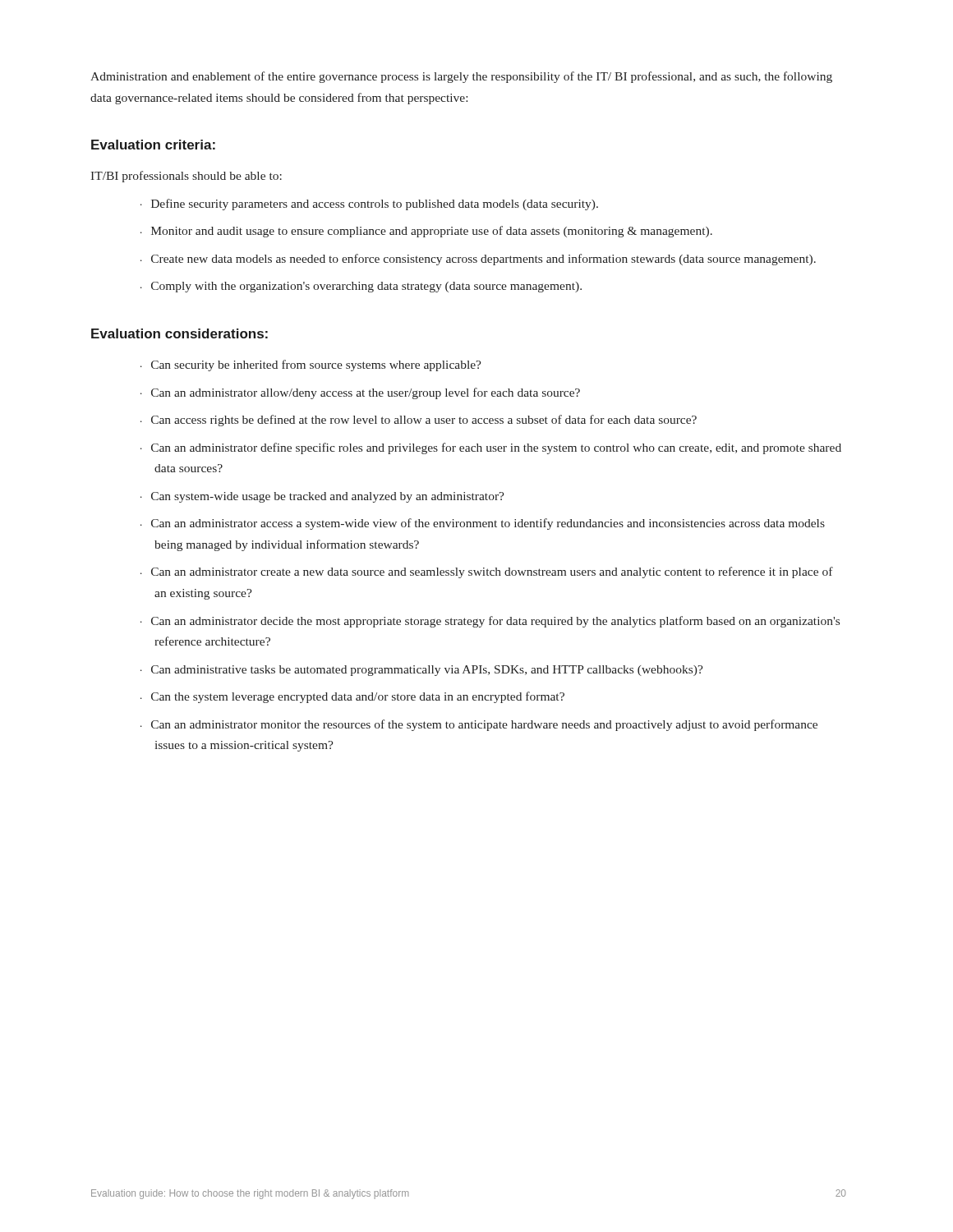Locate the block of text that opens with "· Can an administrator monitor the resources"
This screenshot has width=953, height=1232.
click(x=479, y=734)
